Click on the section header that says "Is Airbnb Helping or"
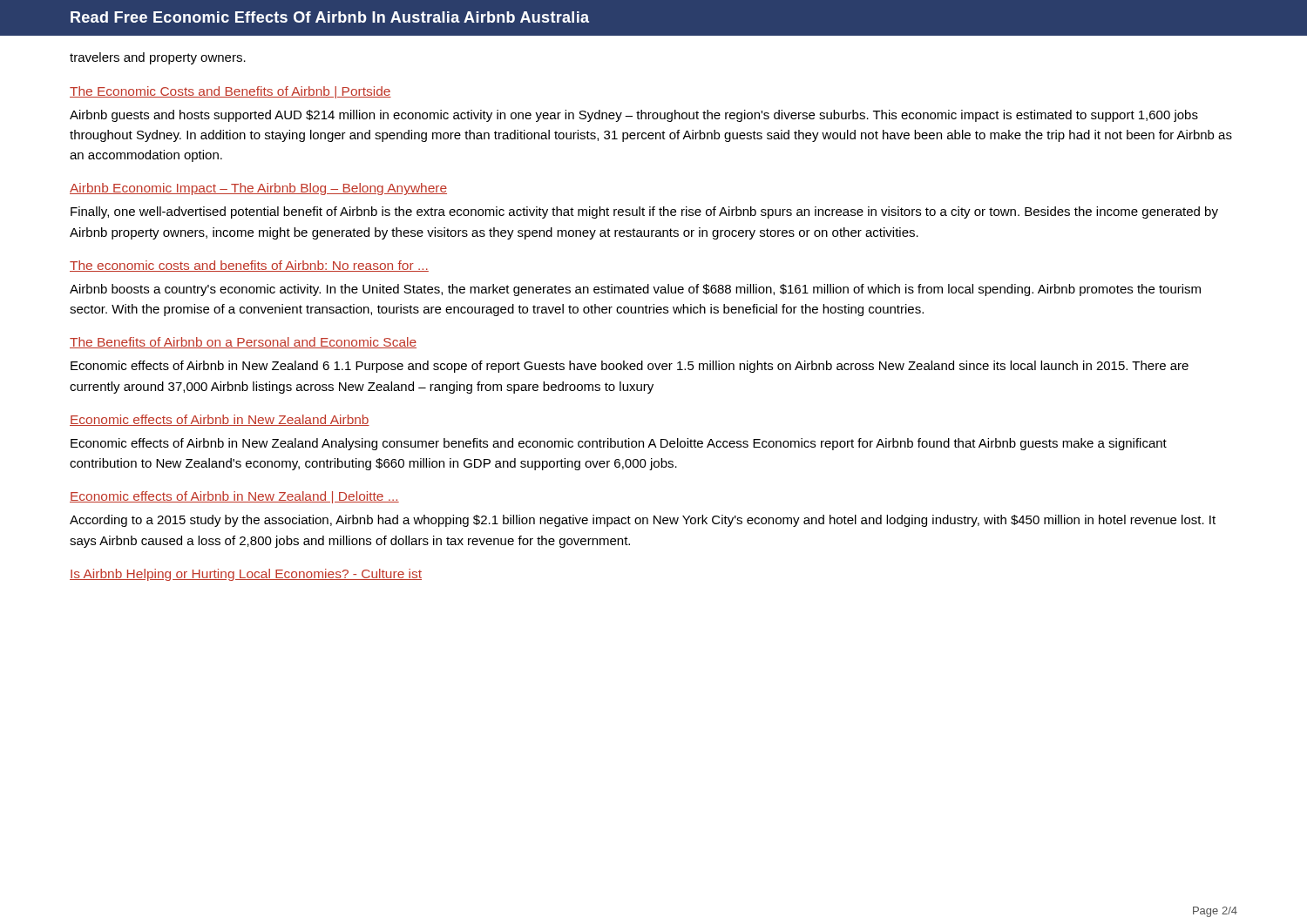The width and height of the screenshot is (1307, 924). coord(246,573)
